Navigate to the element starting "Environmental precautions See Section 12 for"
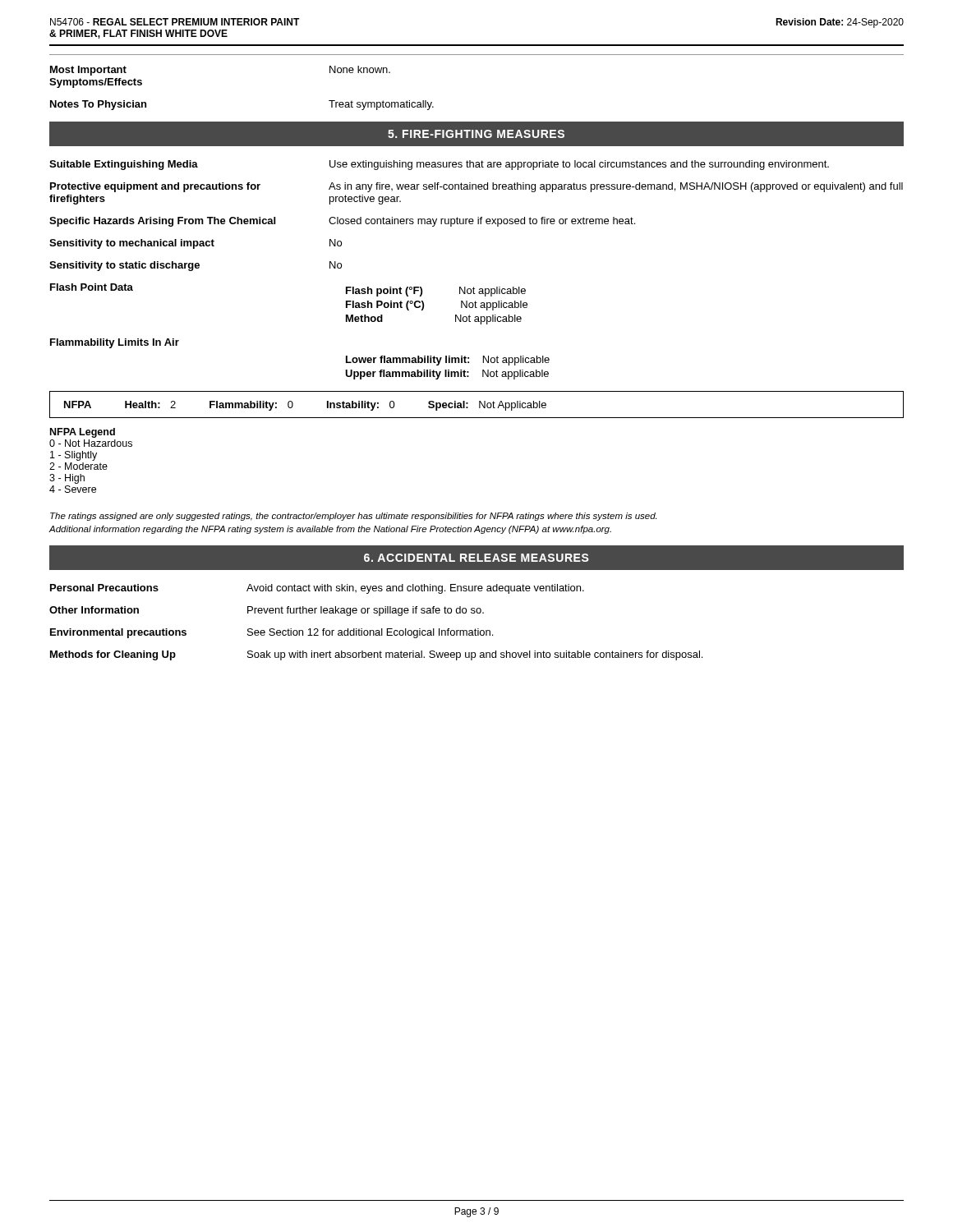The height and width of the screenshot is (1232, 953). tap(476, 632)
